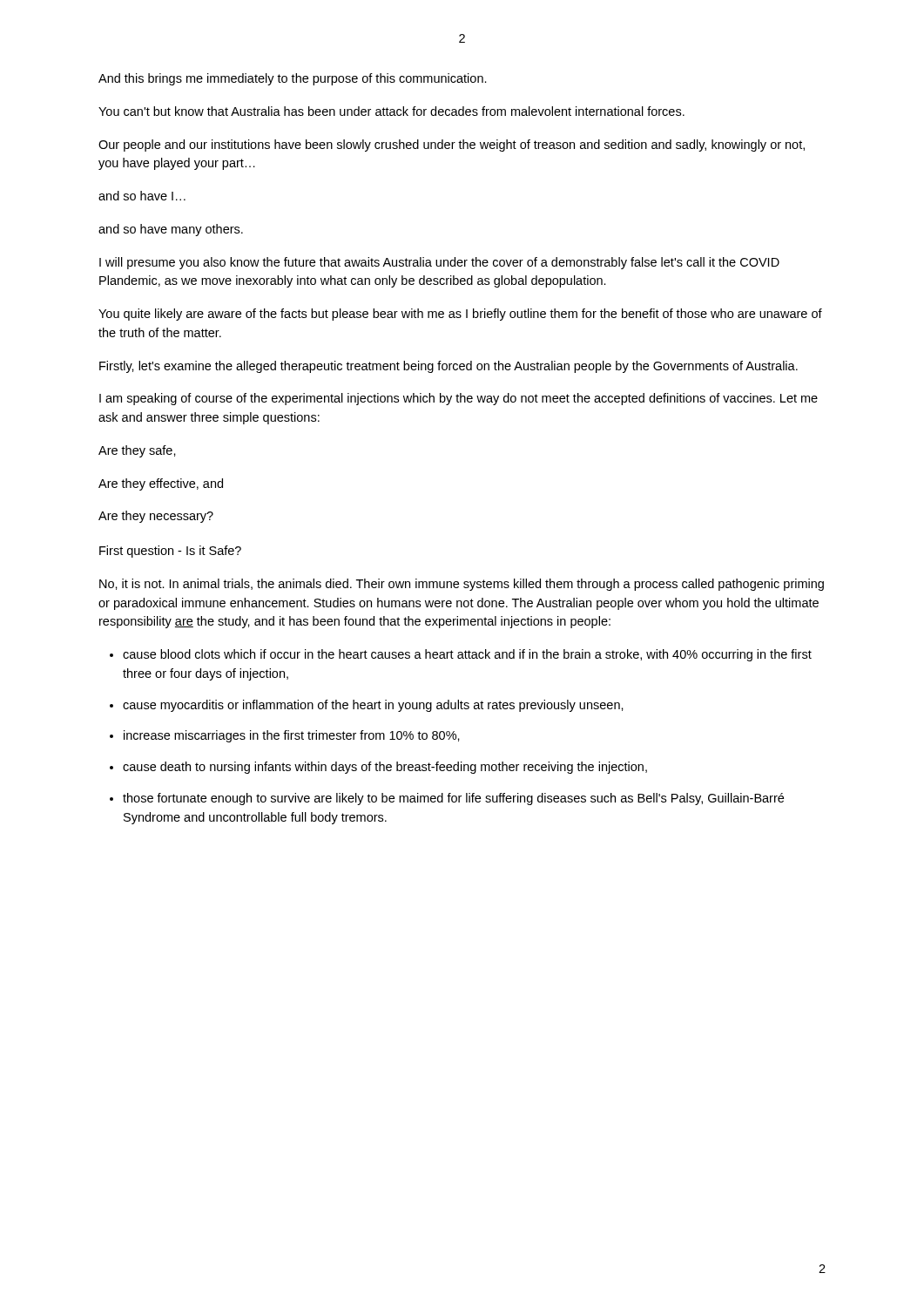Viewport: 924px width, 1307px height.
Task: Find the region starting "Firstly, let's examine the"
Action: 462,366
